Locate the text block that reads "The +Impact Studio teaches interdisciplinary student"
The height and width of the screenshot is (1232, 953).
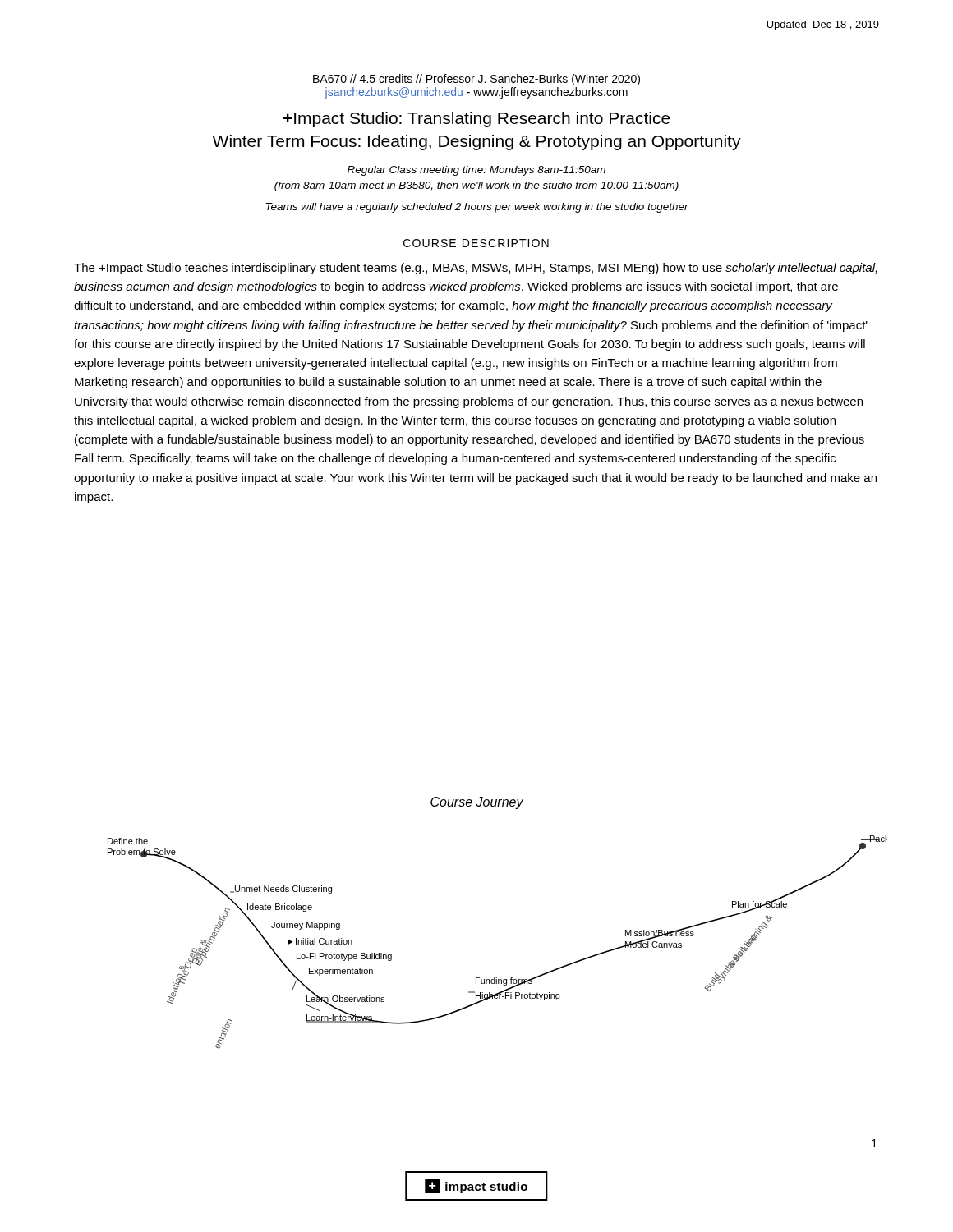click(476, 382)
